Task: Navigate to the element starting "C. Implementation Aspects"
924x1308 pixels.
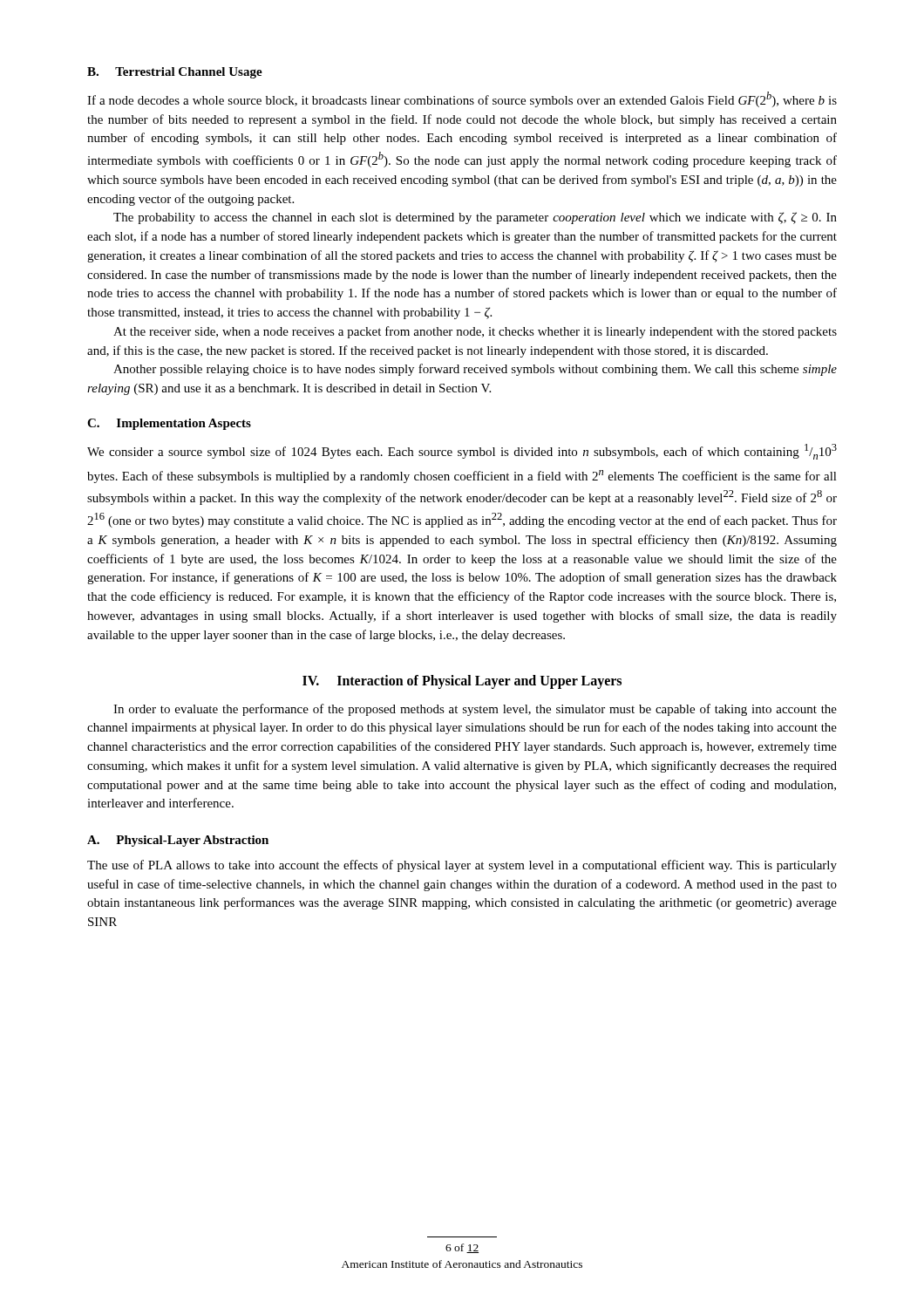Action: pyautogui.click(x=169, y=423)
